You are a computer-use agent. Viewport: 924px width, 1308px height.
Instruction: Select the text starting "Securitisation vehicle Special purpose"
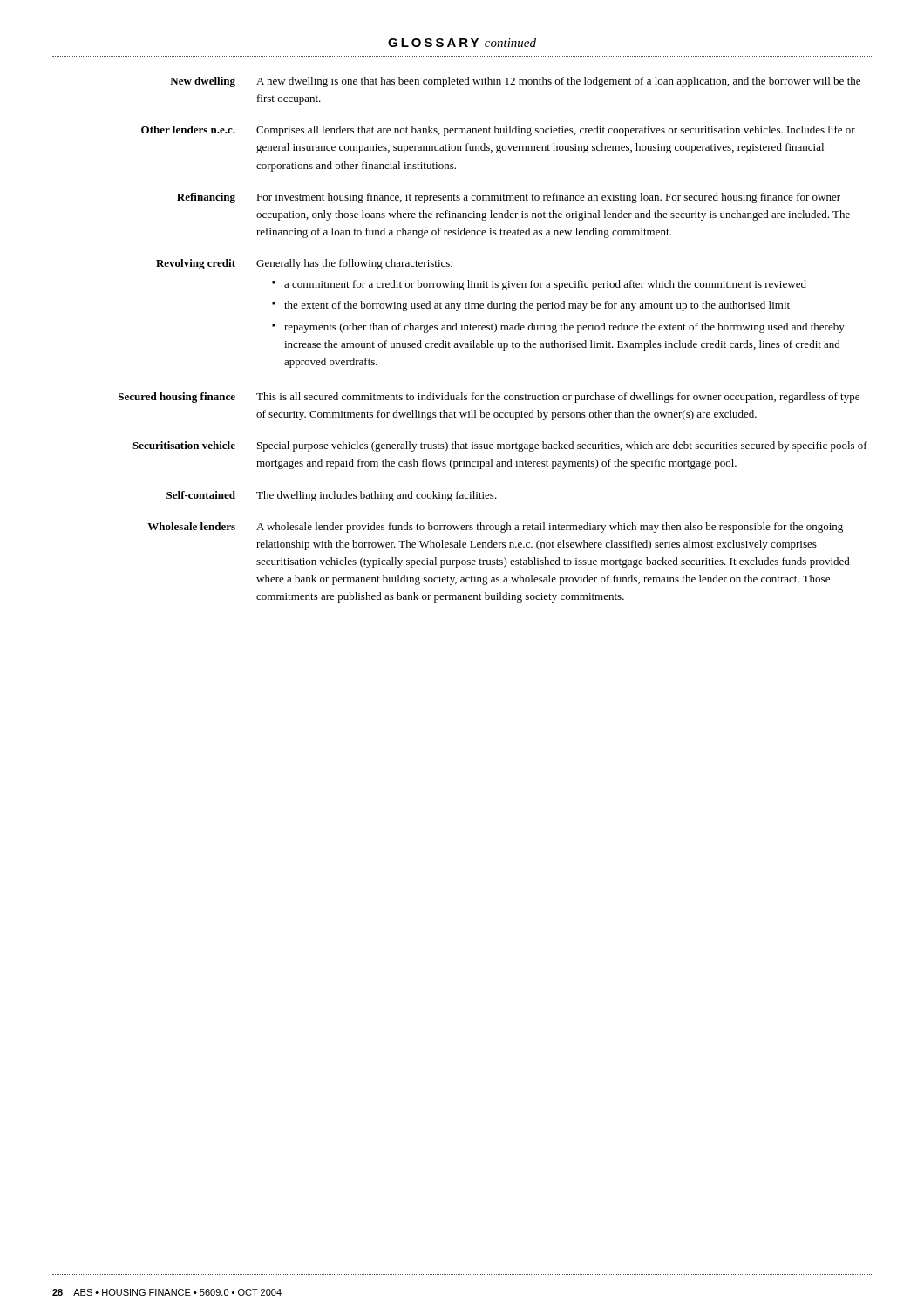[x=462, y=455]
